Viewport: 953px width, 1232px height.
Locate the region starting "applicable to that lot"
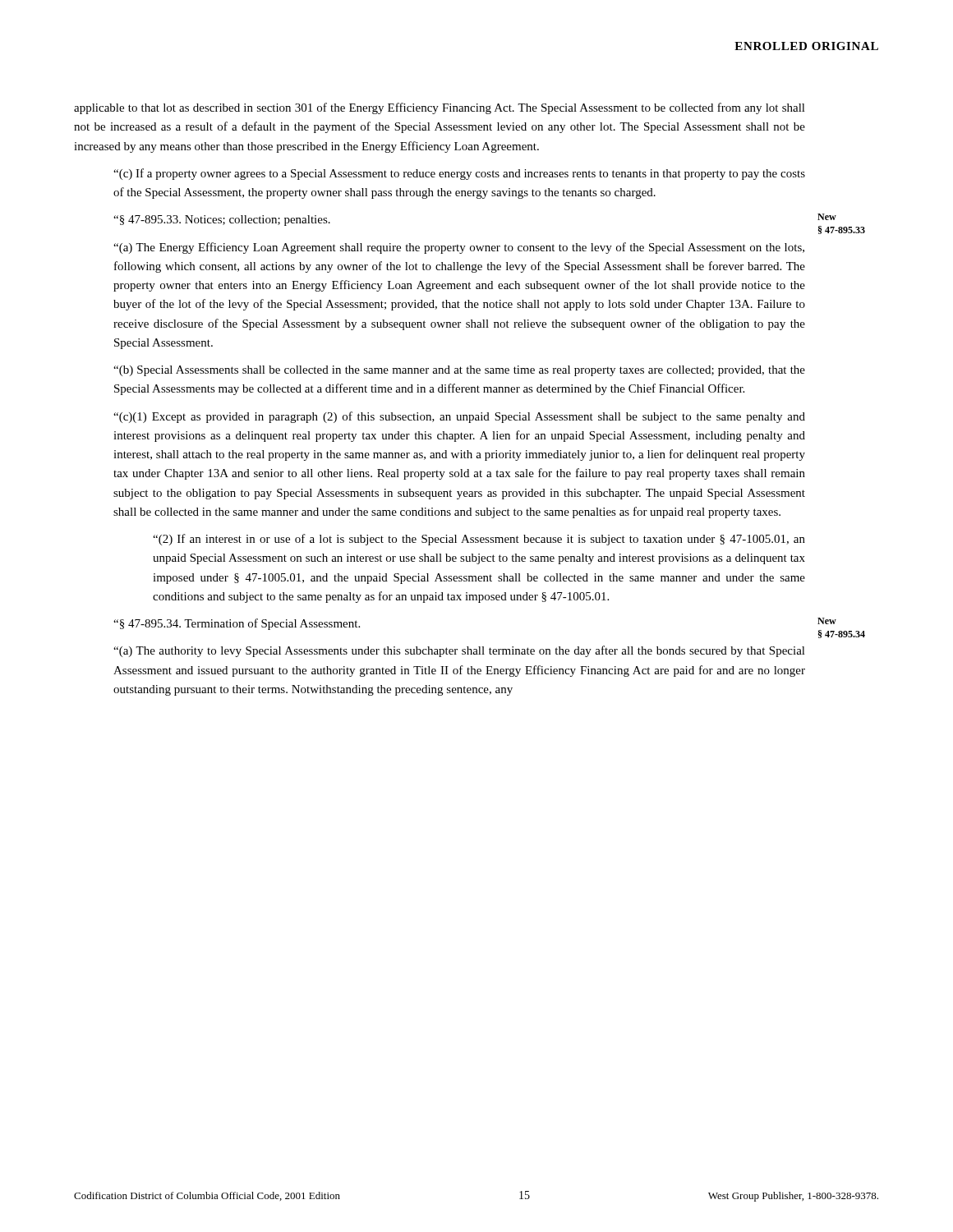click(440, 127)
